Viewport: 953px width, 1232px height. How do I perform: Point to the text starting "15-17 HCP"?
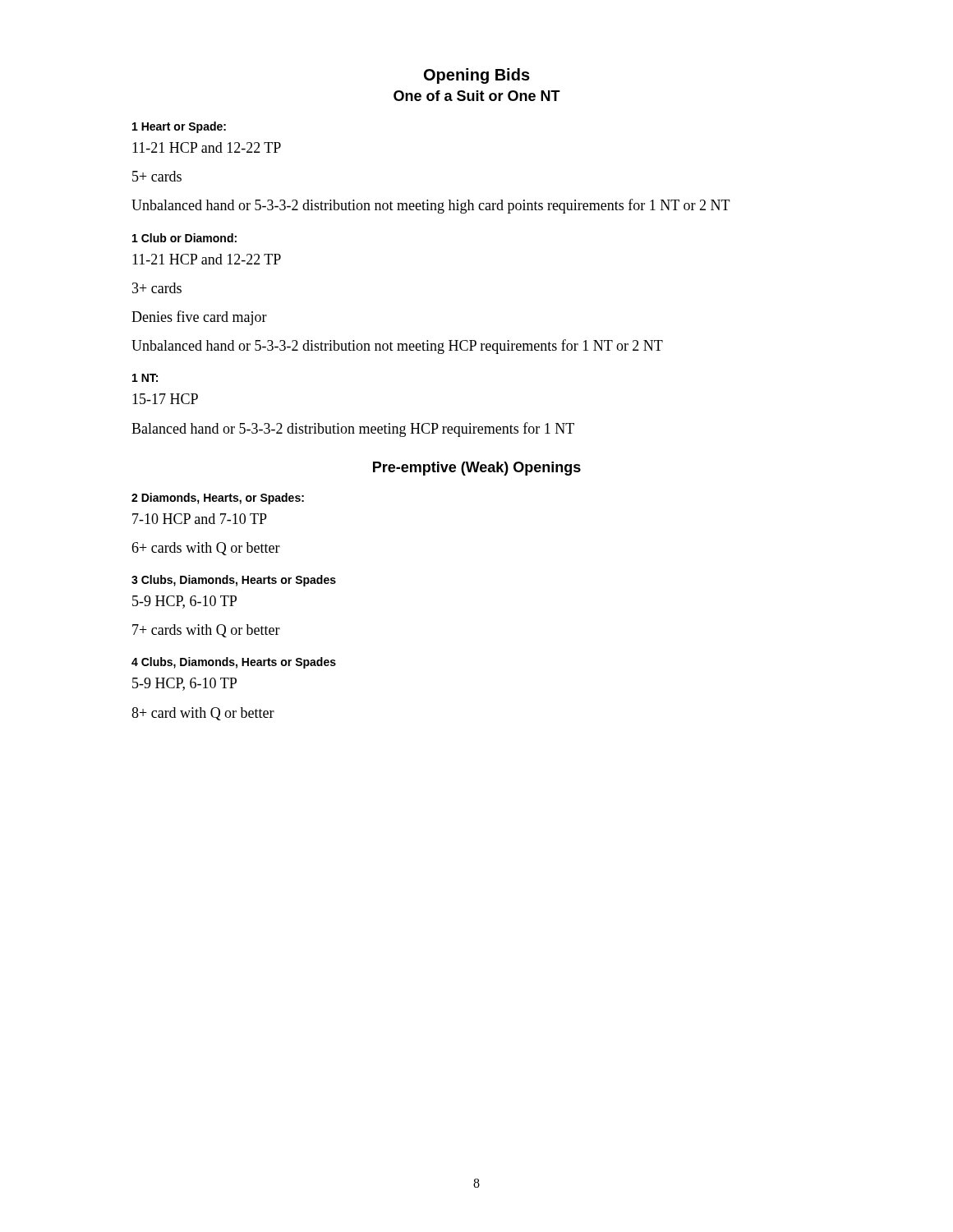click(165, 399)
